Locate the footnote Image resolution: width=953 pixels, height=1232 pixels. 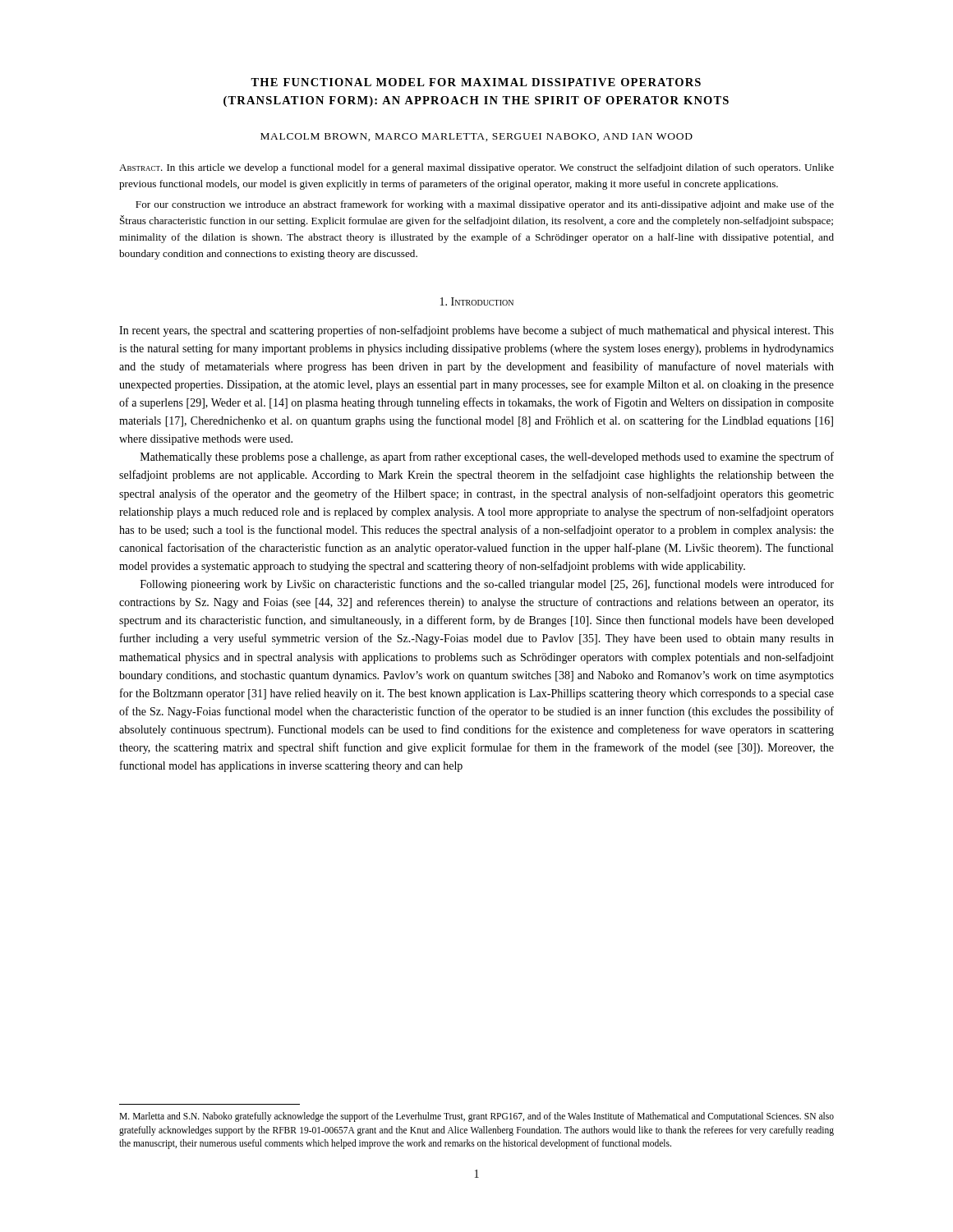click(x=476, y=1130)
